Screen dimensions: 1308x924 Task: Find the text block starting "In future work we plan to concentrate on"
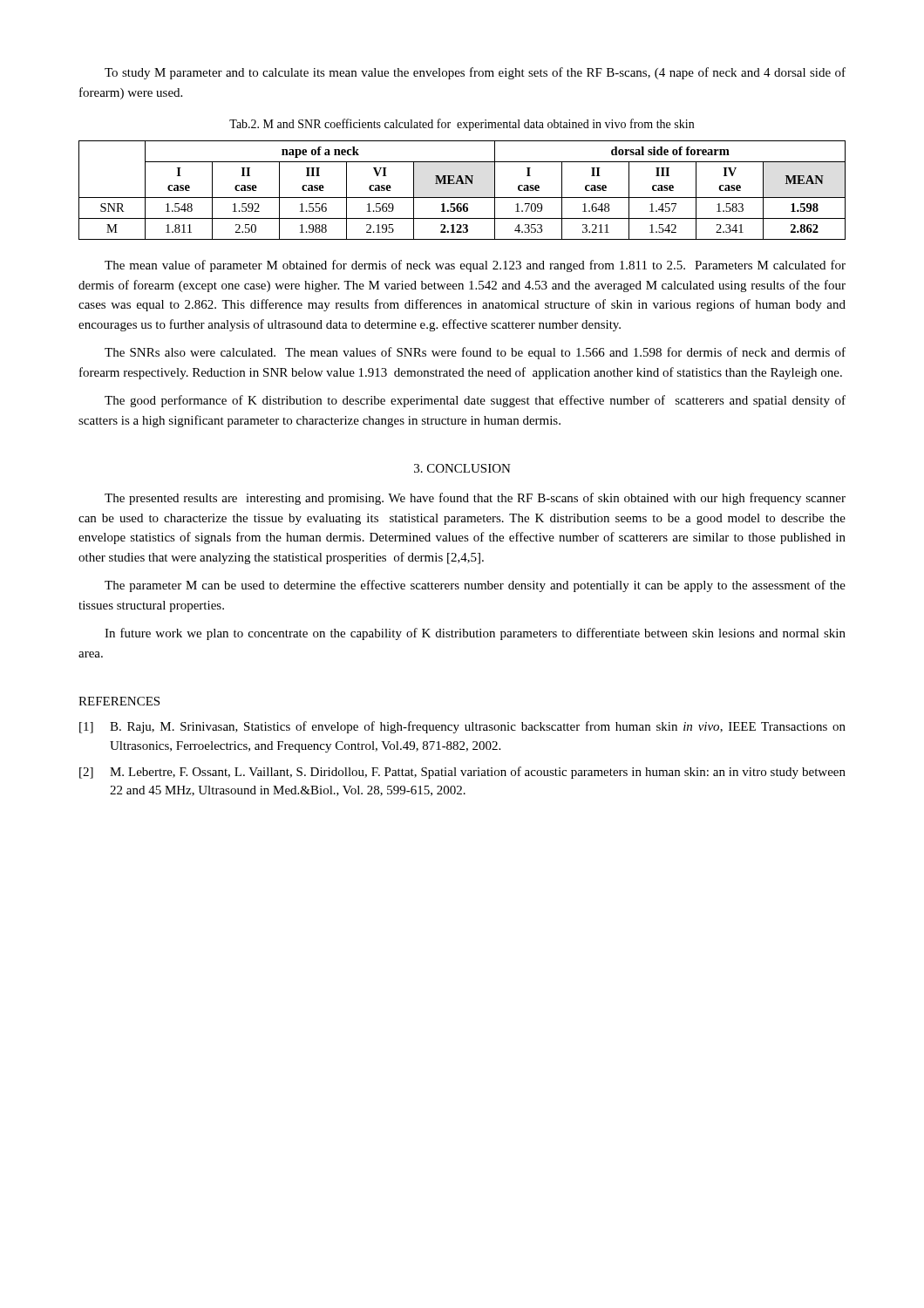[462, 643]
